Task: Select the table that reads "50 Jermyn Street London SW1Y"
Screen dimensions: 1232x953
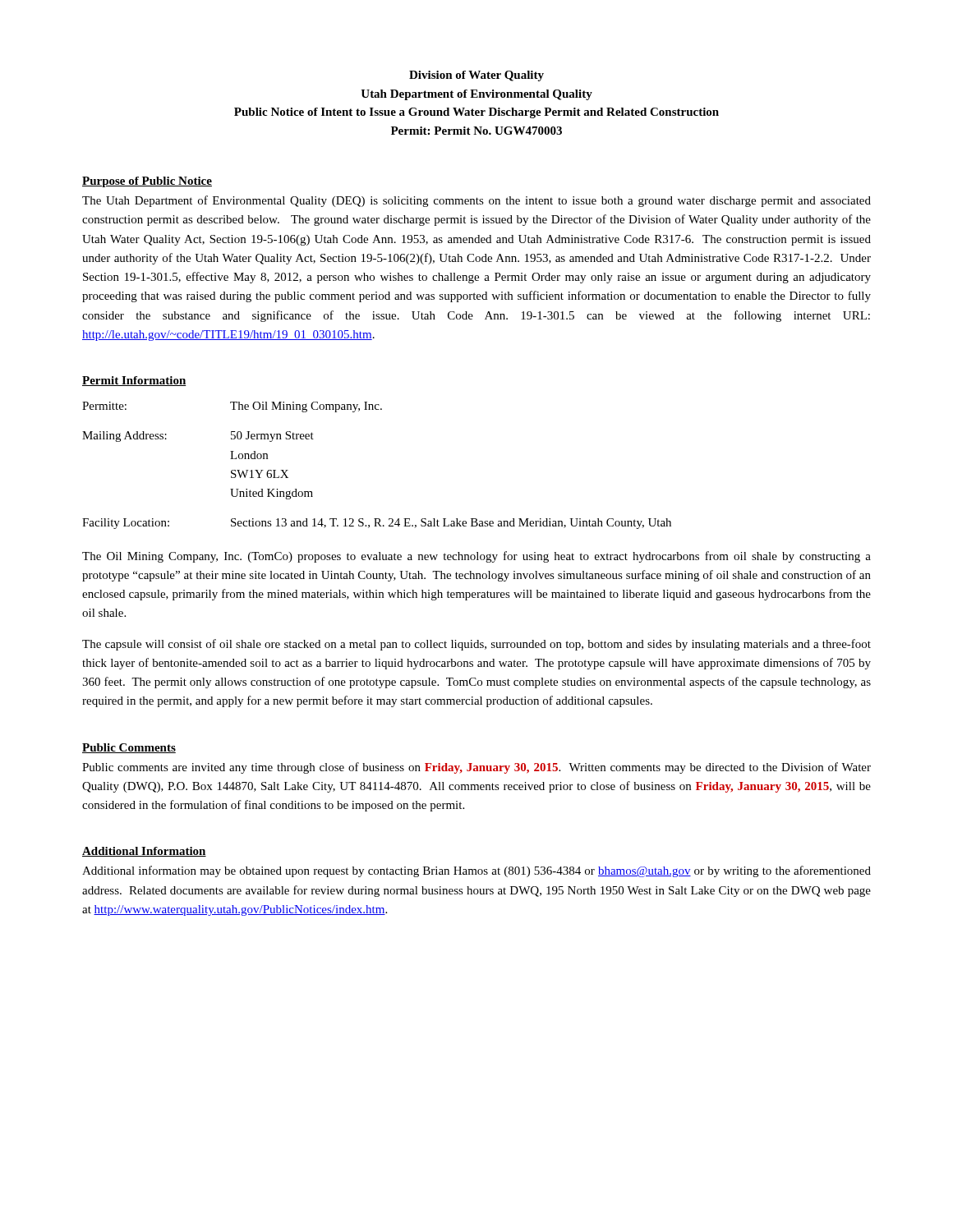Action: click(x=476, y=465)
